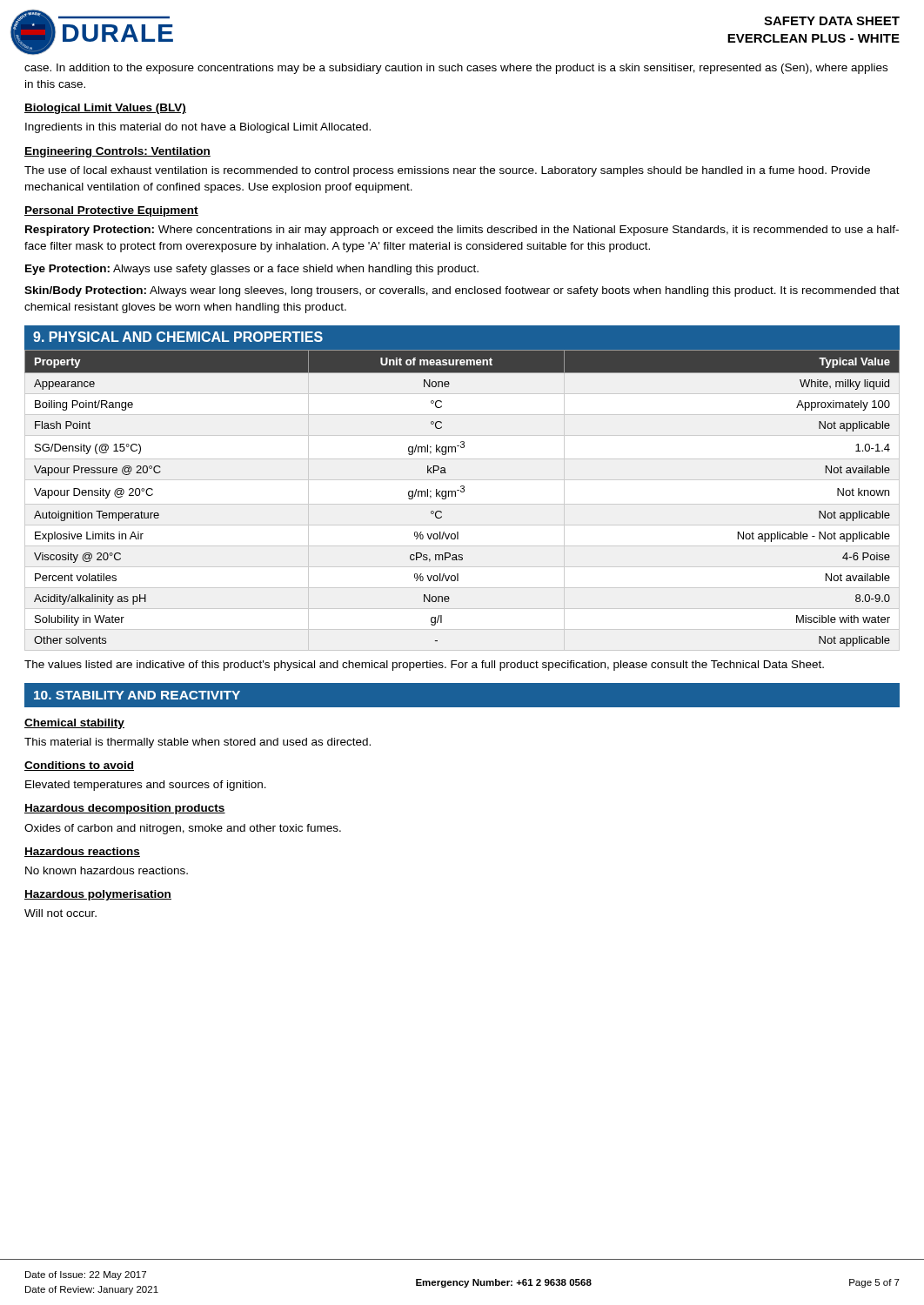The image size is (924, 1305).
Task: Find the text block starting "Engineering Controls: Ventilation"
Action: 117,152
